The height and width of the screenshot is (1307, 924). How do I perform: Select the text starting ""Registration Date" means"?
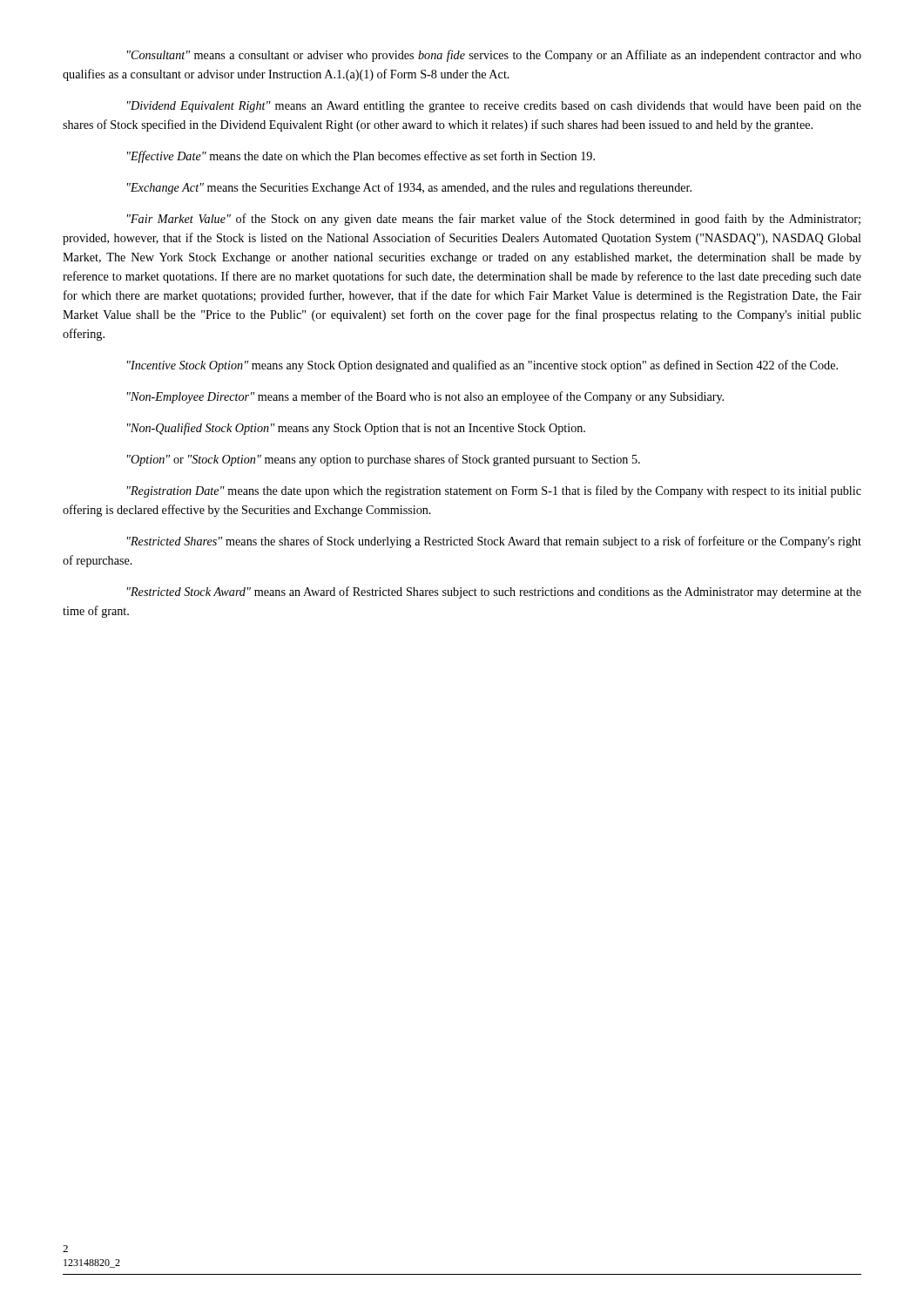[x=462, y=500]
